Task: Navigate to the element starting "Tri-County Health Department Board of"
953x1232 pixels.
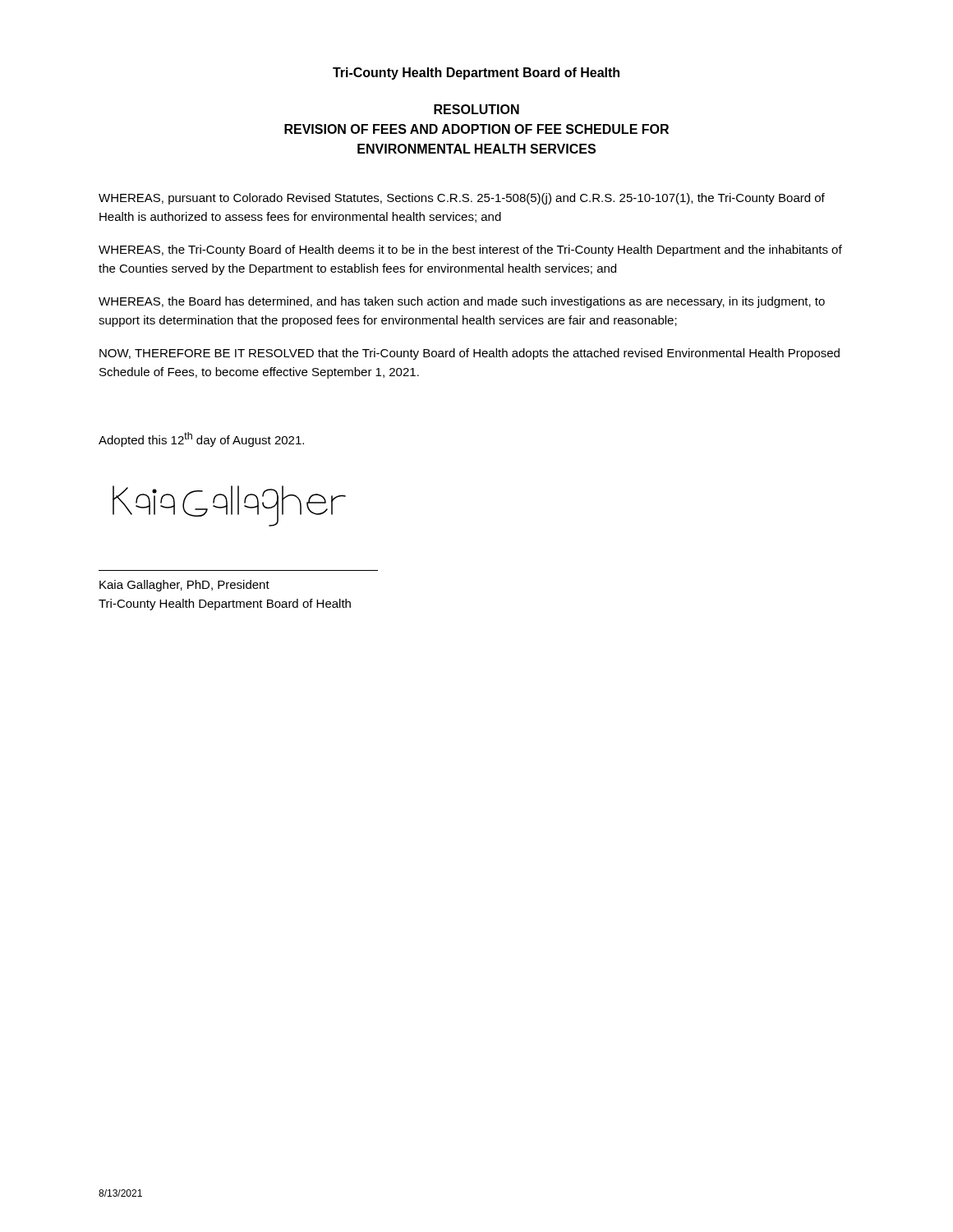Action: point(476,73)
